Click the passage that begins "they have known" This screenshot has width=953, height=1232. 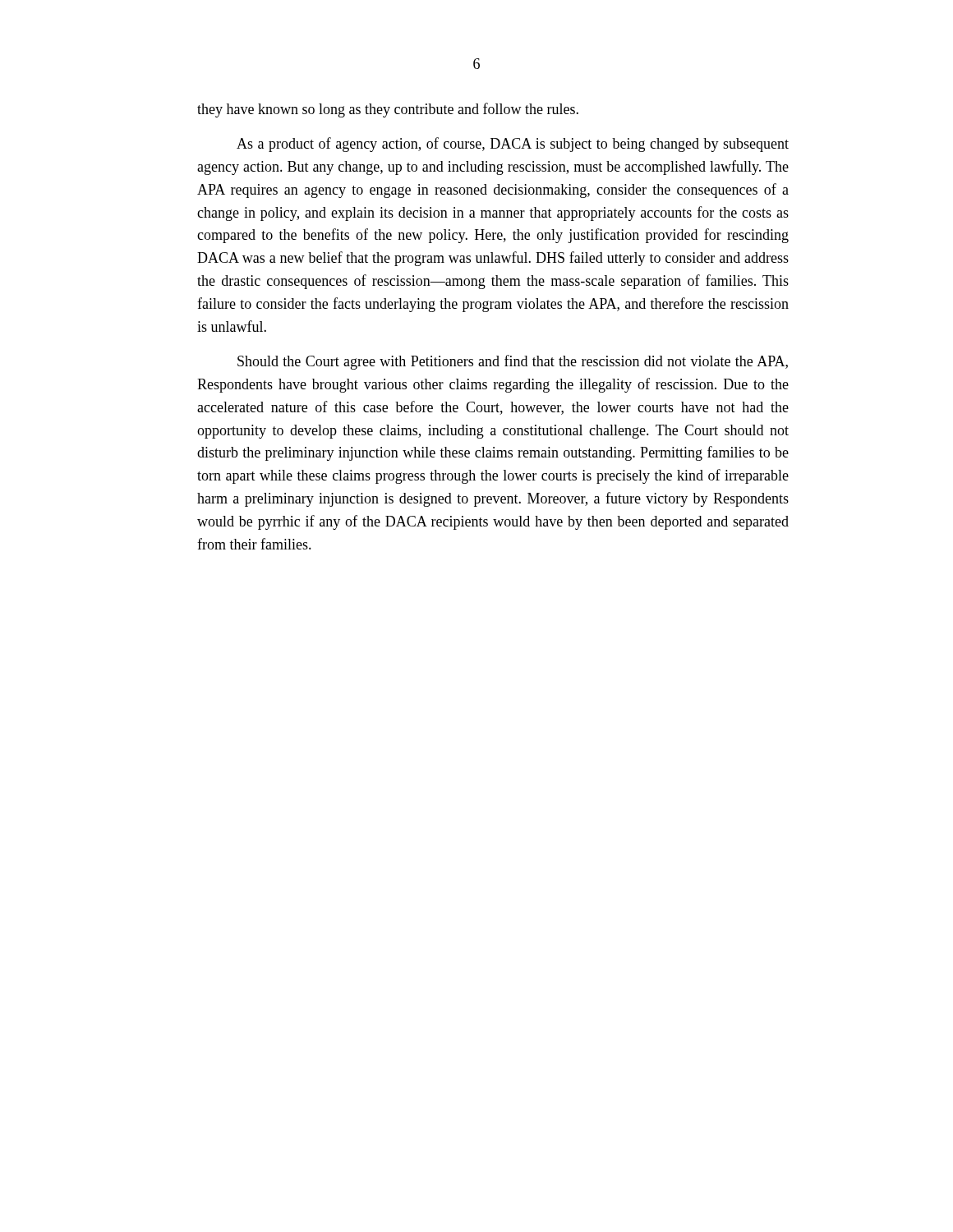[388, 110]
